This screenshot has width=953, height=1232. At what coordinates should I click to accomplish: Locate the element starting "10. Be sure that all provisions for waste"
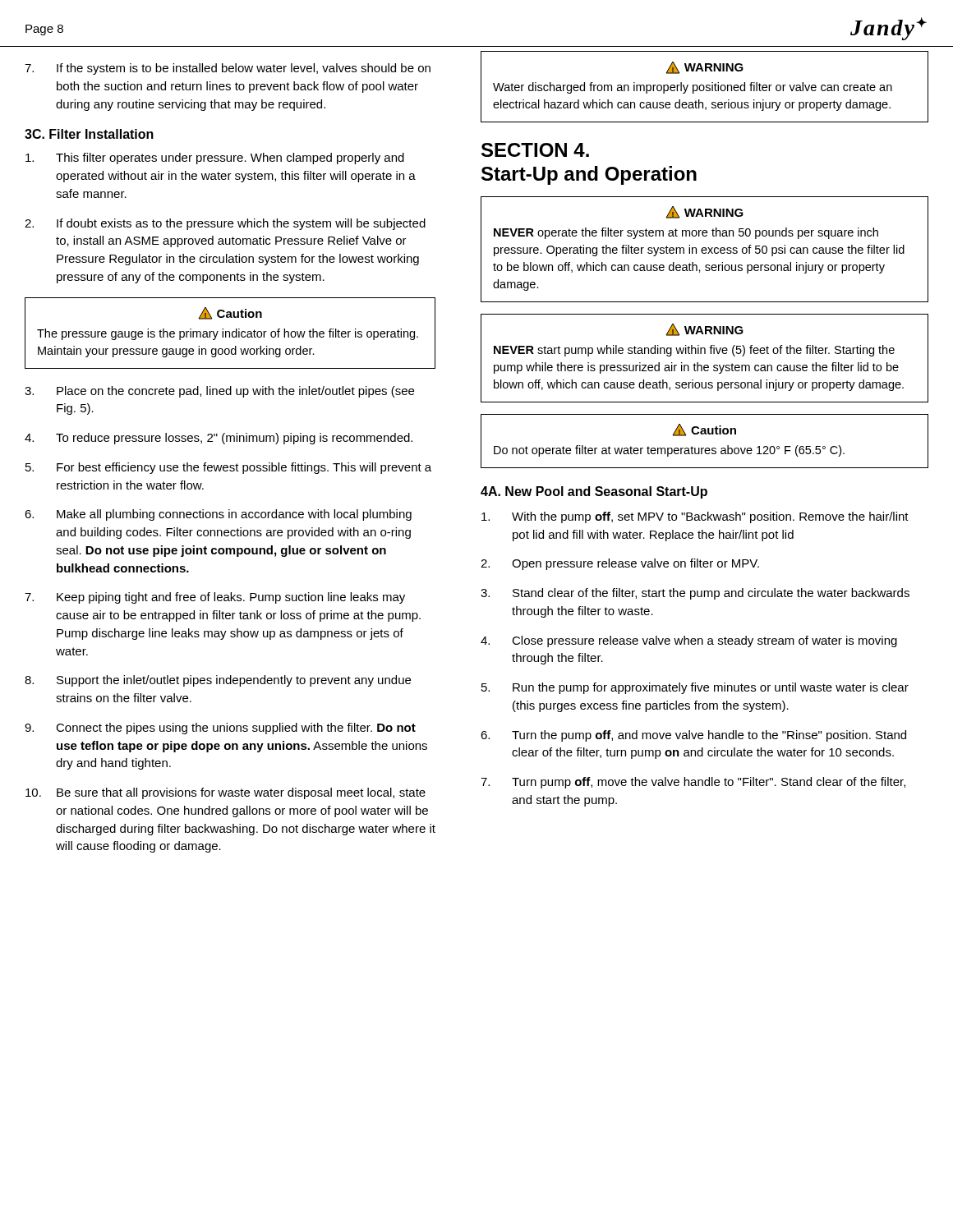(230, 819)
